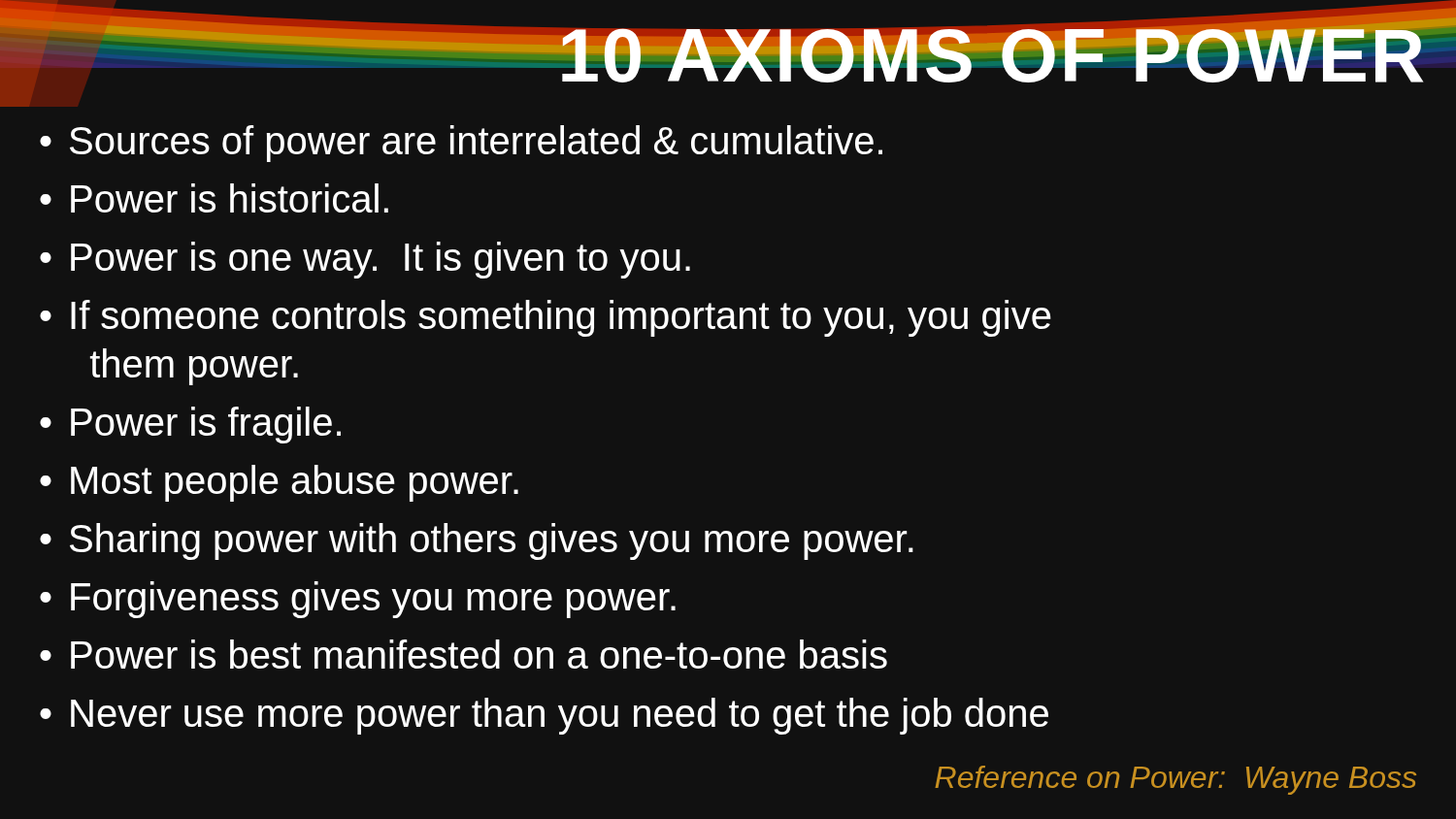This screenshot has width=1456, height=819.
Task: Locate the block of text that opens with "• Power is one way. It is given"
Action: (365, 260)
